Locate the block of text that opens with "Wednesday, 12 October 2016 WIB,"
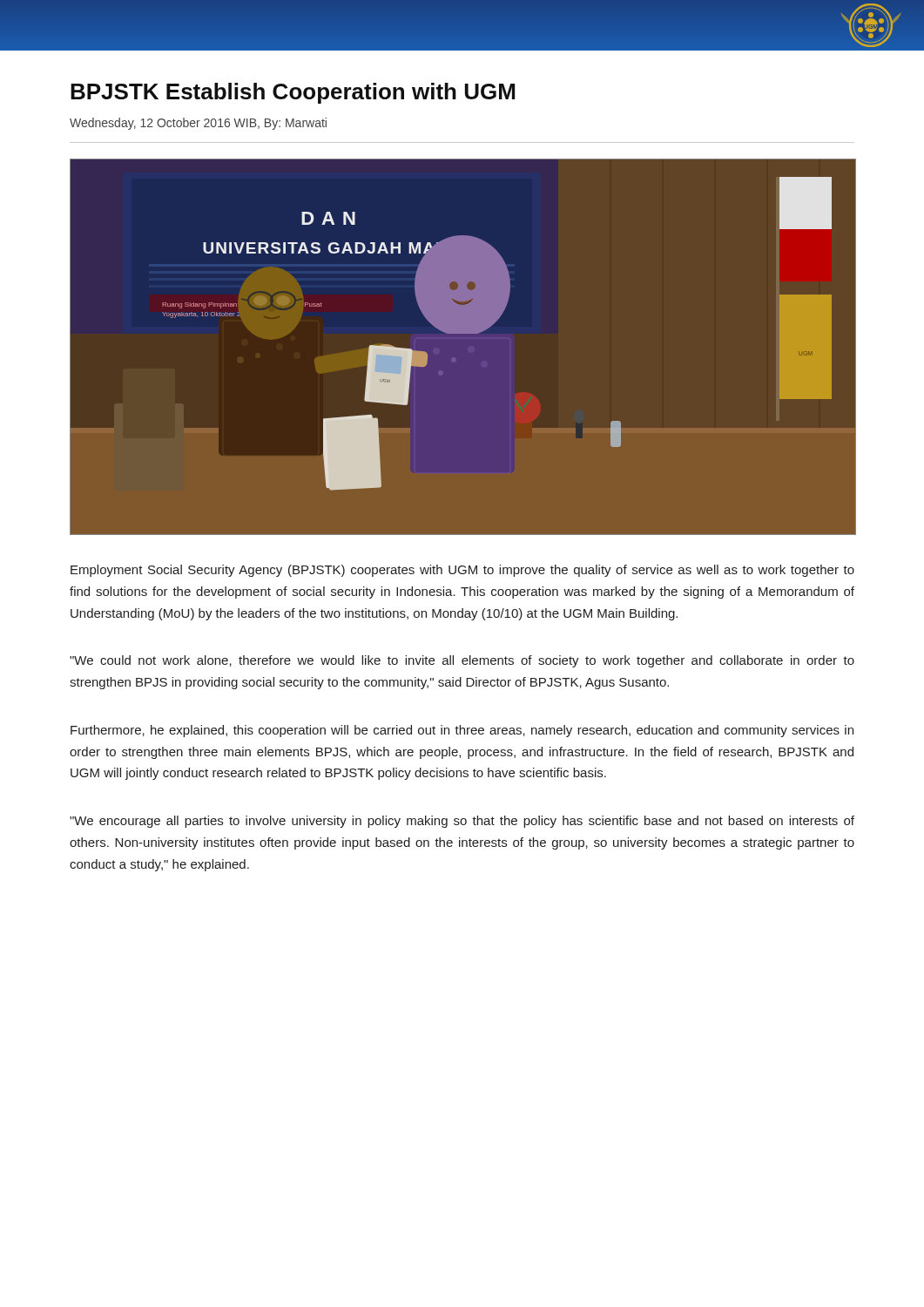 pyautogui.click(x=199, y=123)
